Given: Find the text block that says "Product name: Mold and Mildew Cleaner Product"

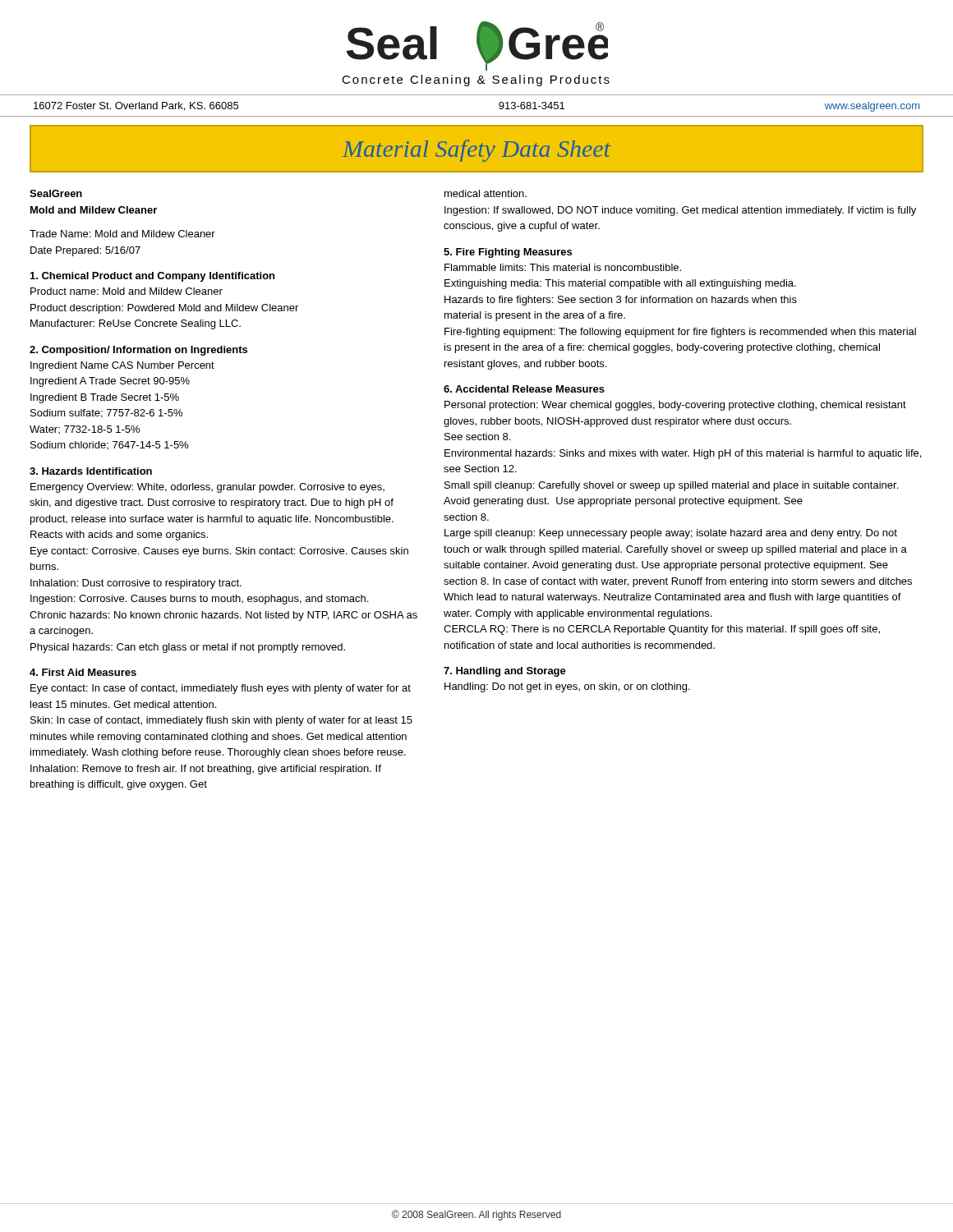Looking at the screenshot, I should [x=225, y=307].
